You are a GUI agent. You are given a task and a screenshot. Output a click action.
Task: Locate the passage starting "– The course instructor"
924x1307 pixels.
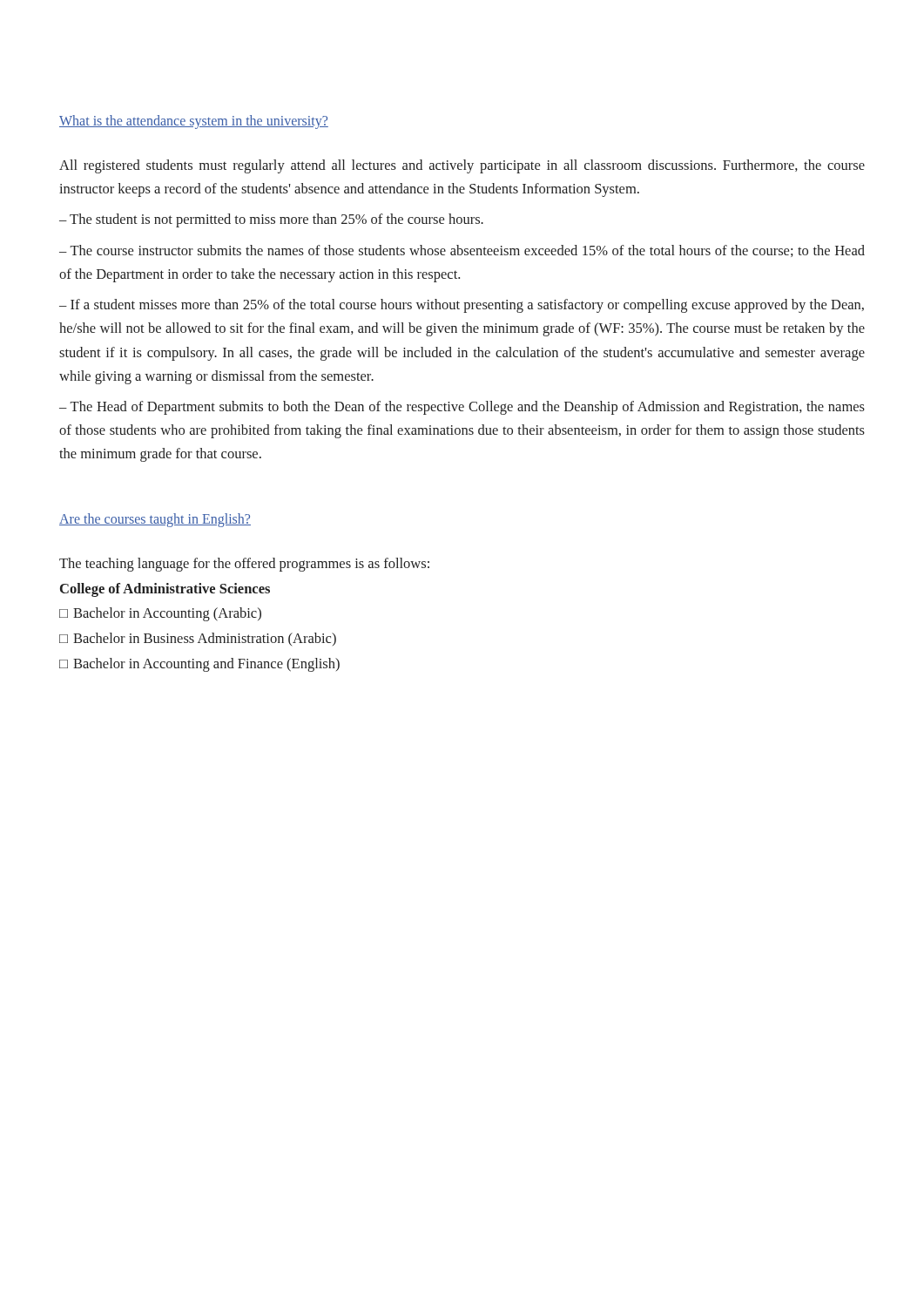click(x=462, y=262)
